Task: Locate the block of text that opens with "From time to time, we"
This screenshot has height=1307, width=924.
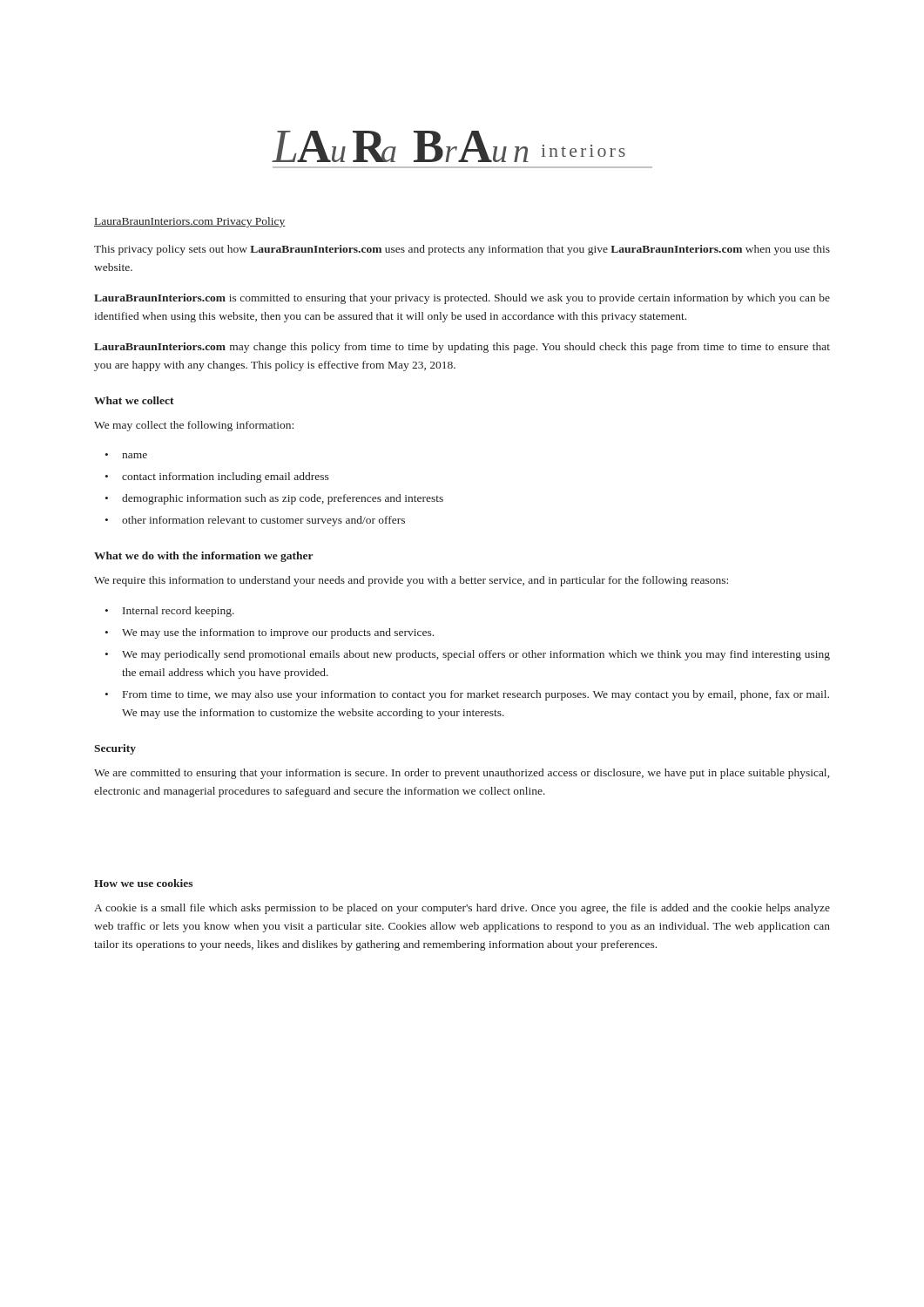Action: point(476,703)
